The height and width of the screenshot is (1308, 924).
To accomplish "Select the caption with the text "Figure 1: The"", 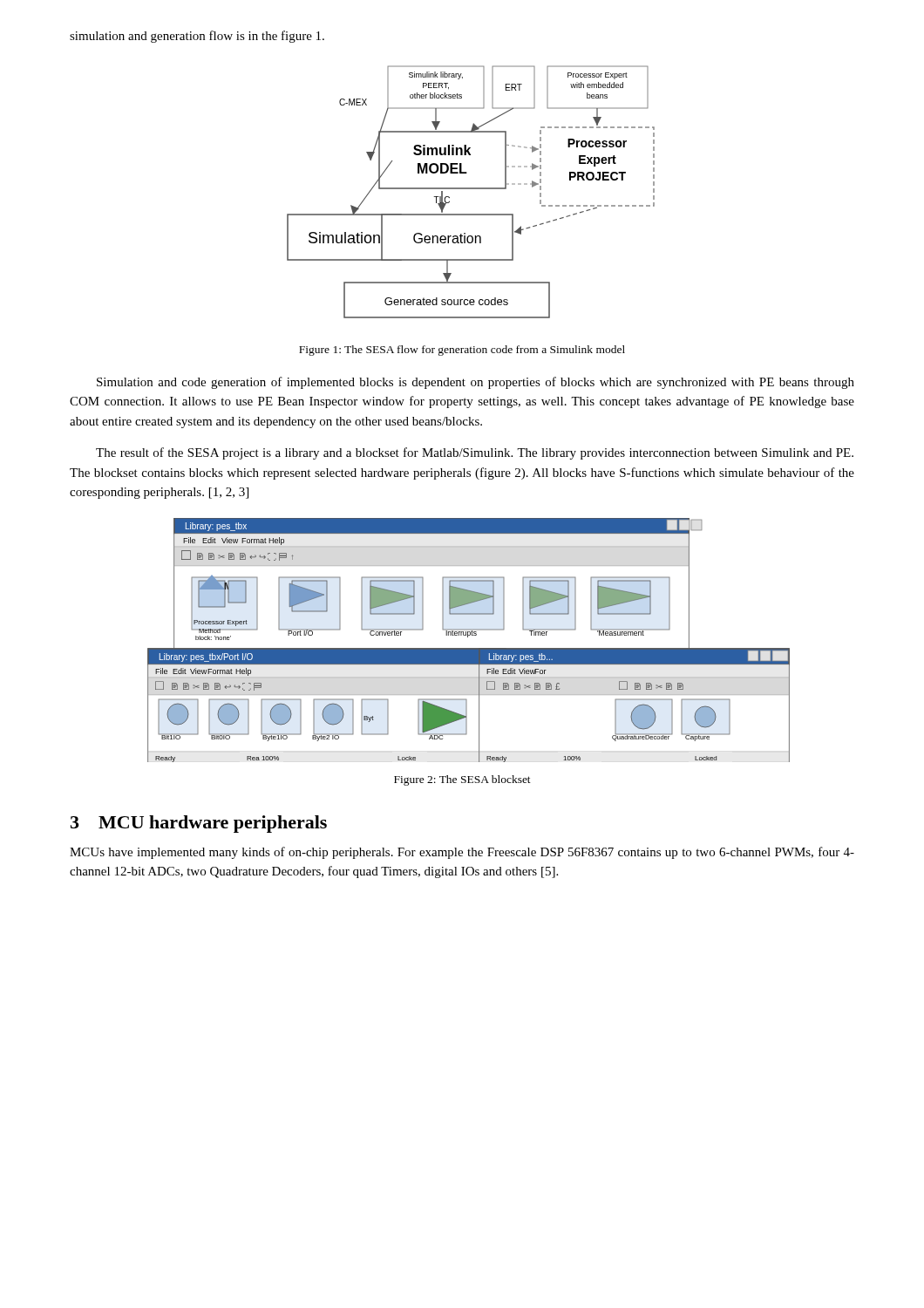I will [x=462, y=349].
